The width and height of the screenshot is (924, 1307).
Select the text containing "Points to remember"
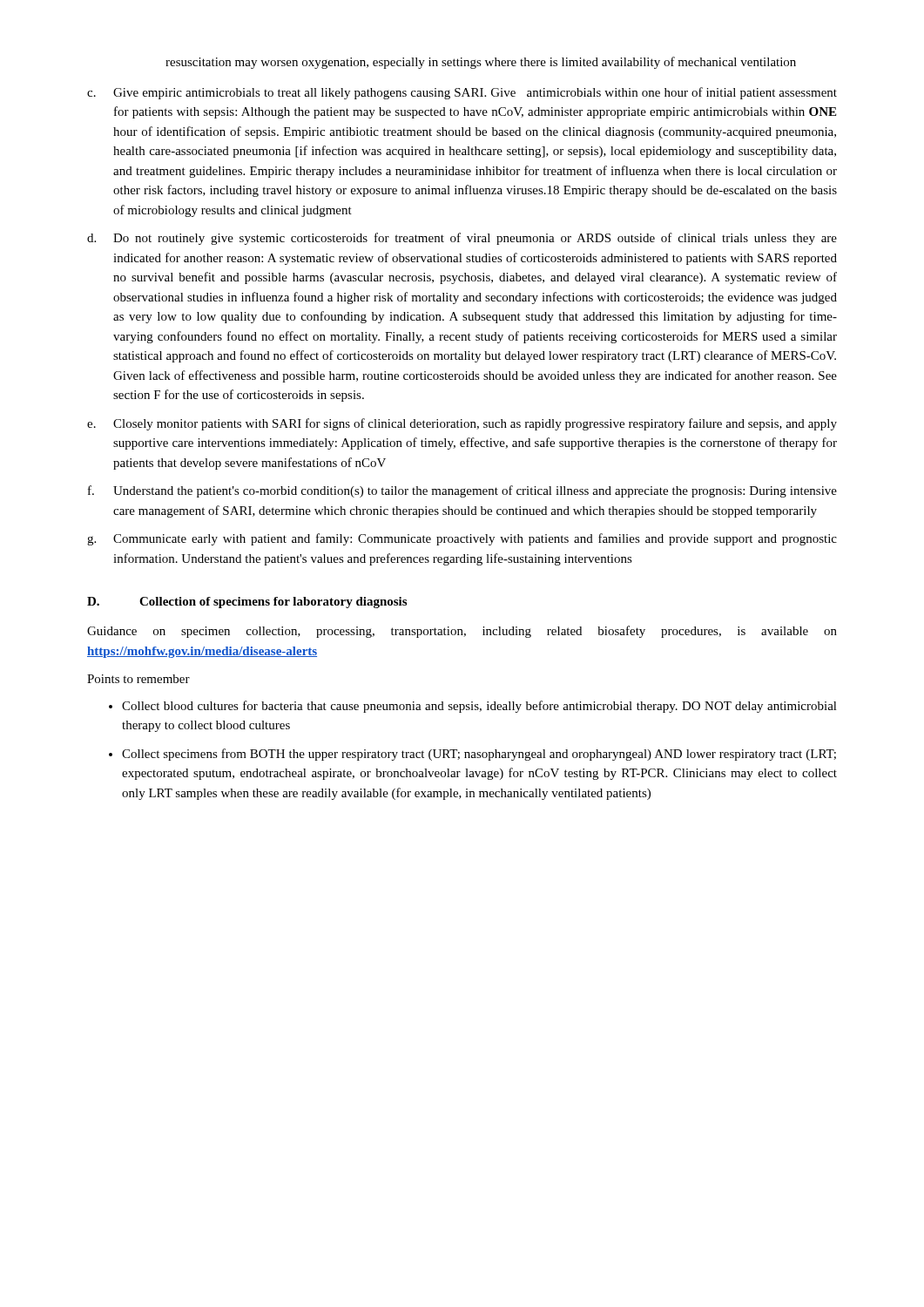point(138,679)
